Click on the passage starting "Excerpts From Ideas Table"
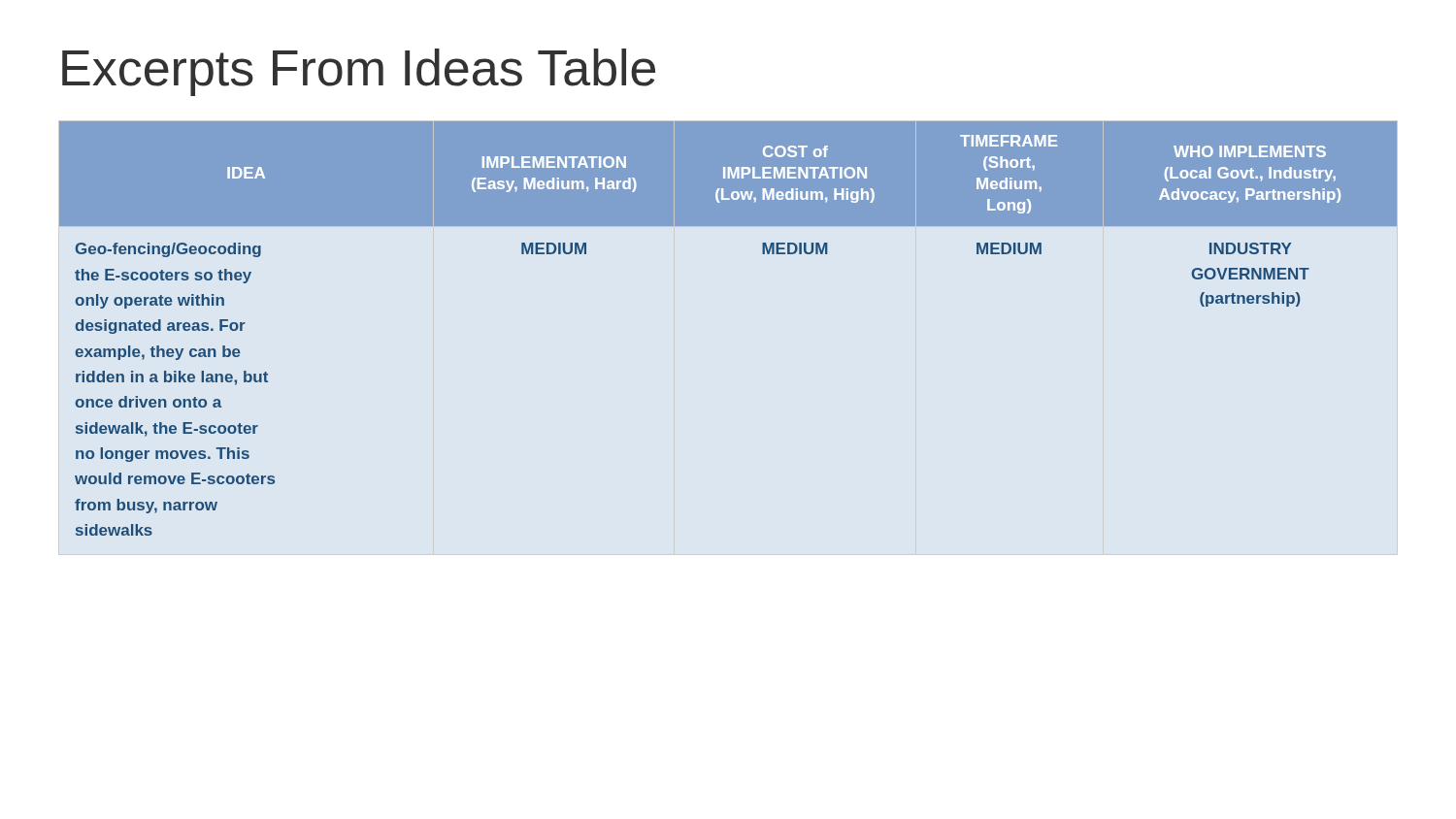1456x819 pixels. tap(358, 68)
